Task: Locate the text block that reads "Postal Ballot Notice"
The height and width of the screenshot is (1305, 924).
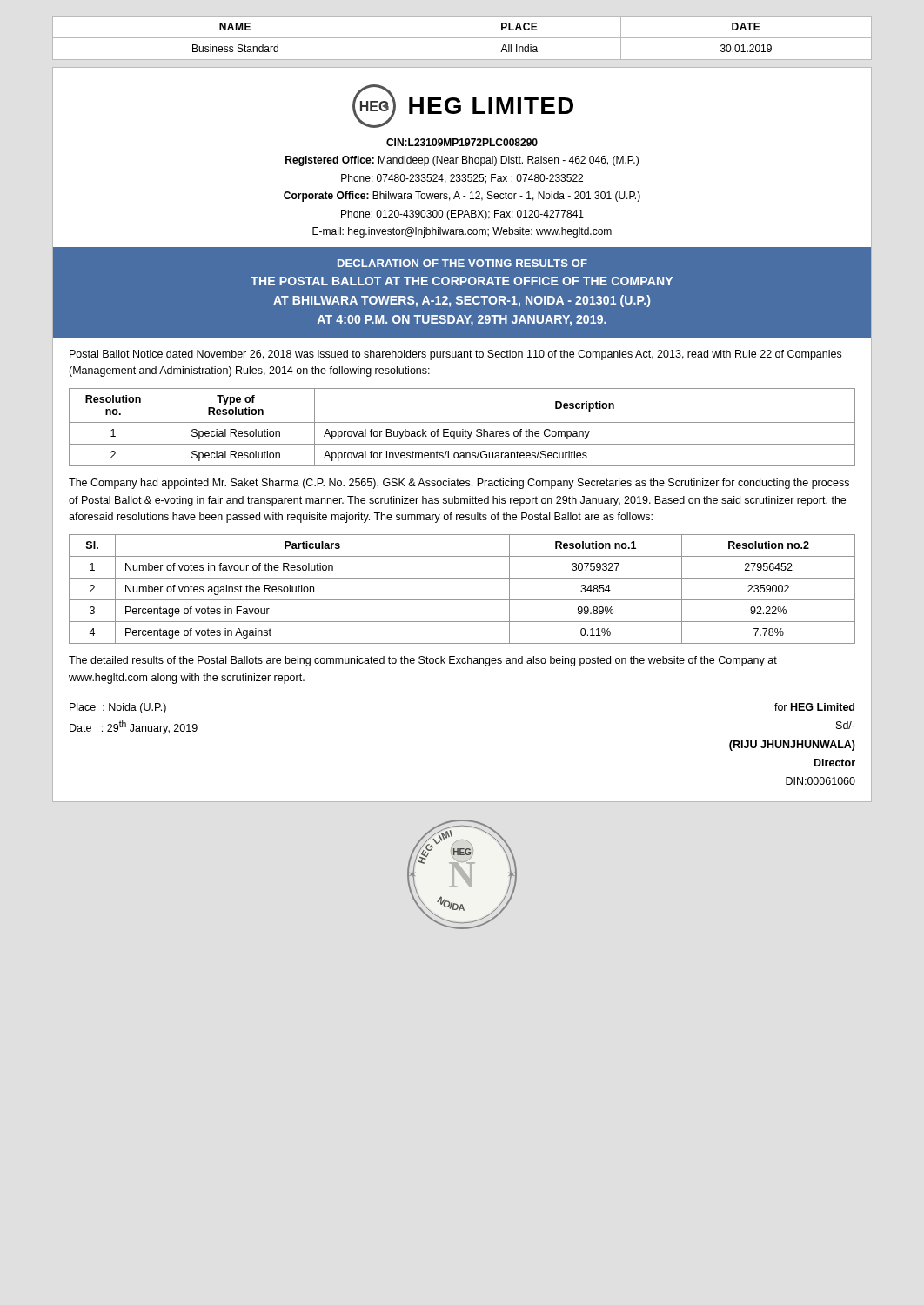Action: point(455,362)
